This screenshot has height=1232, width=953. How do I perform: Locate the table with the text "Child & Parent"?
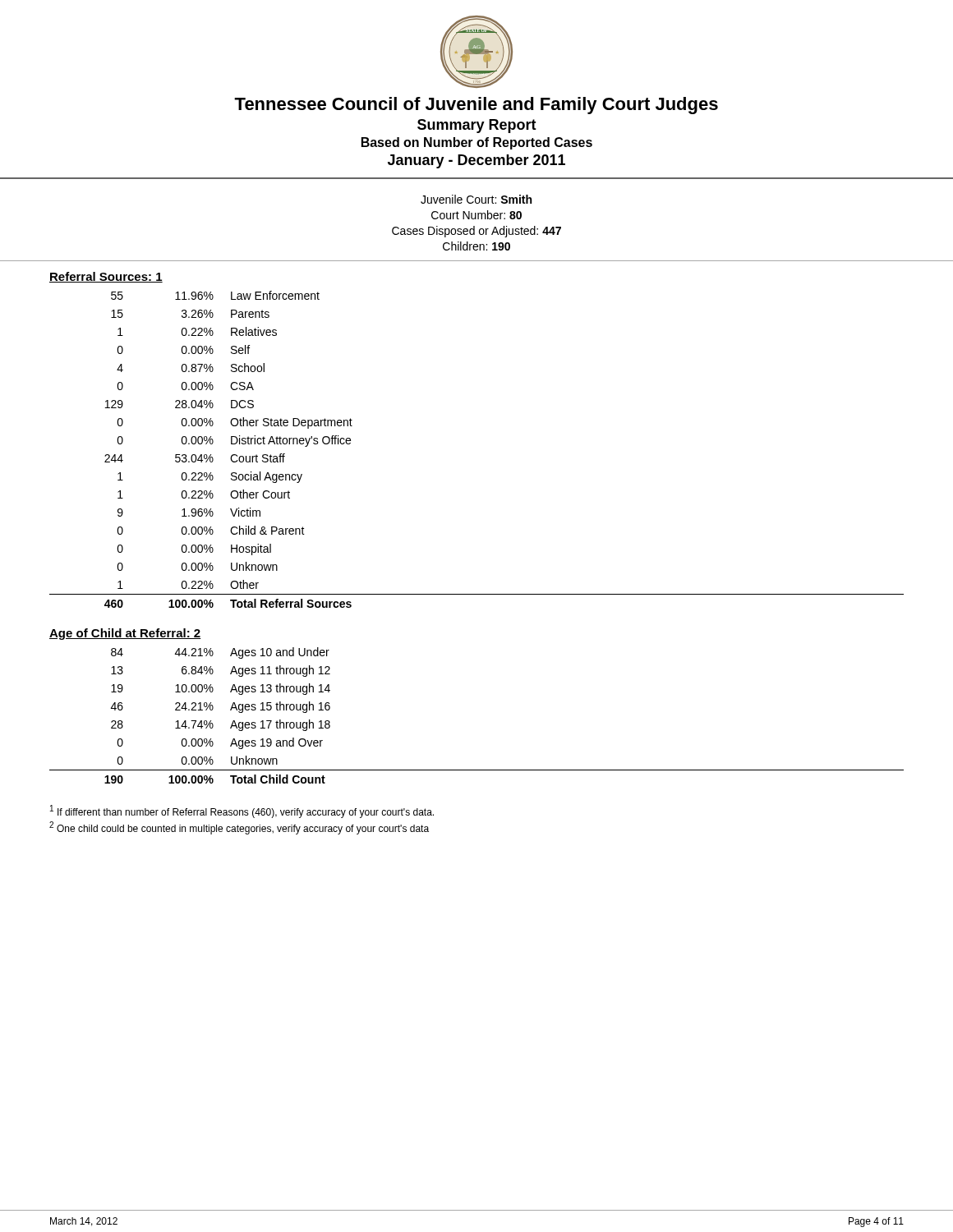476,450
